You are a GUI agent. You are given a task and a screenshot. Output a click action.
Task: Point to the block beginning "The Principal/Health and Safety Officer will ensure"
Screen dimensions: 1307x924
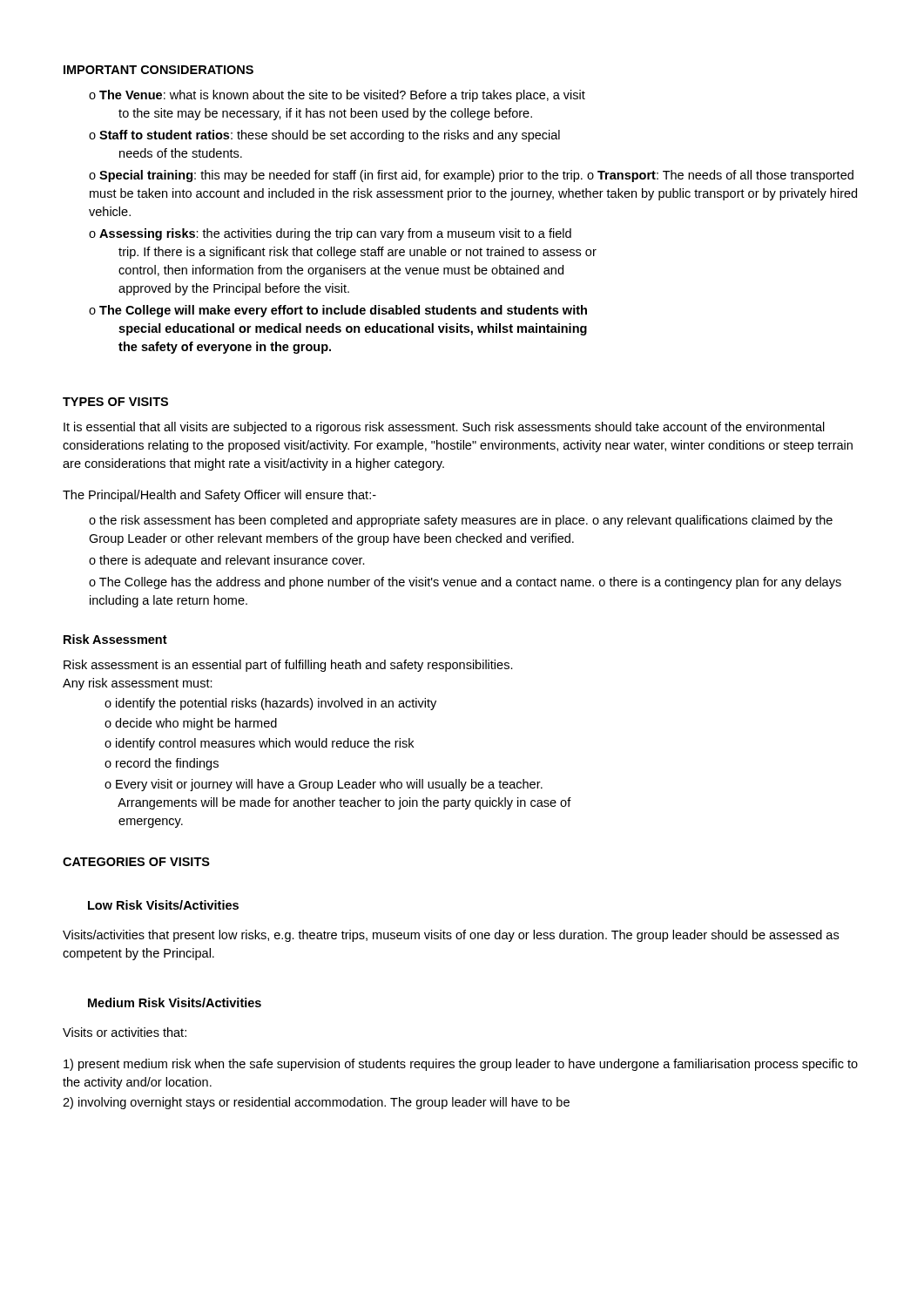[219, 495]
